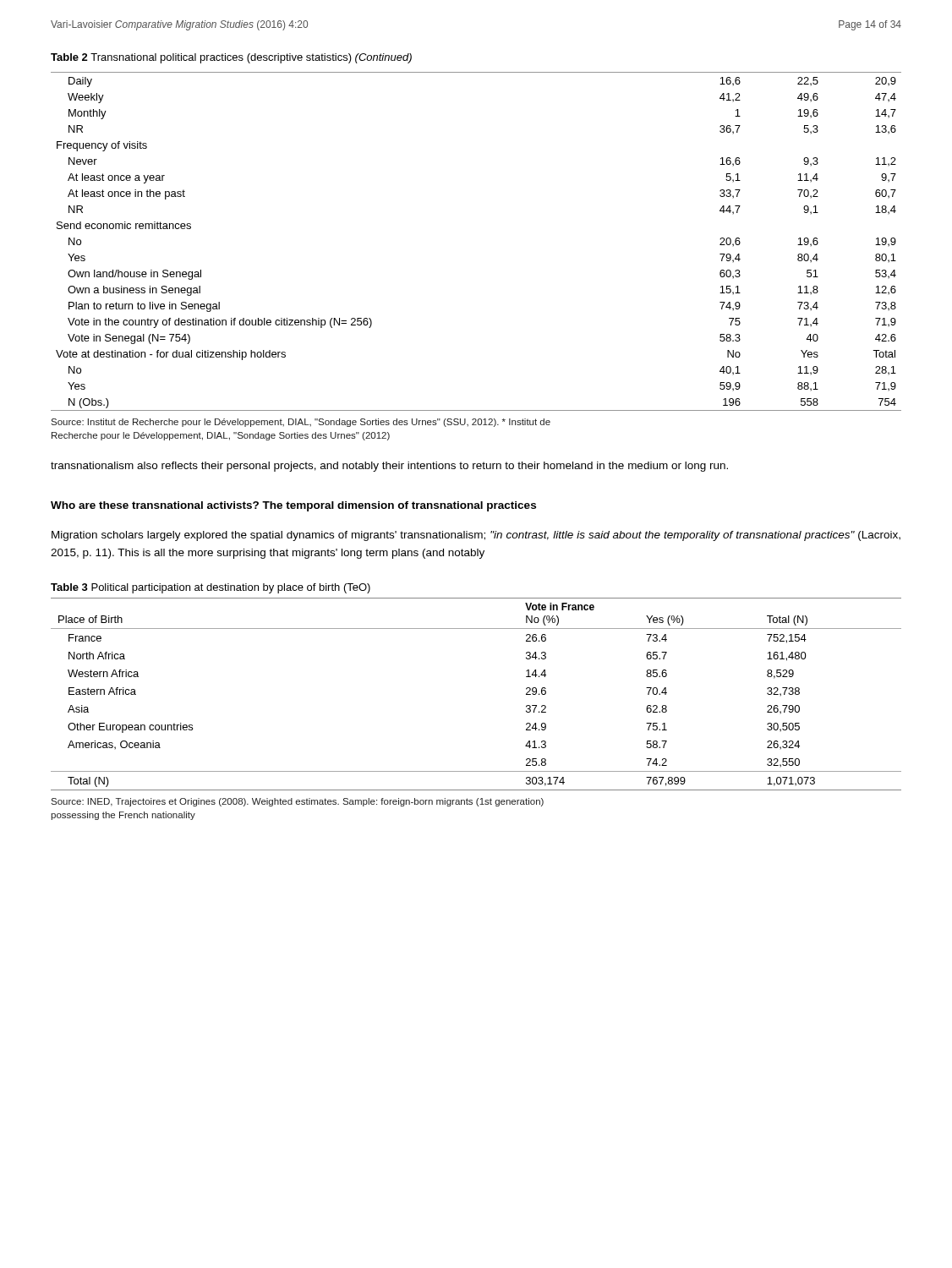Locate the section header containing "Who are these transnational activists? The temporal"
The image size is (952, 1268).
(294, 505)
